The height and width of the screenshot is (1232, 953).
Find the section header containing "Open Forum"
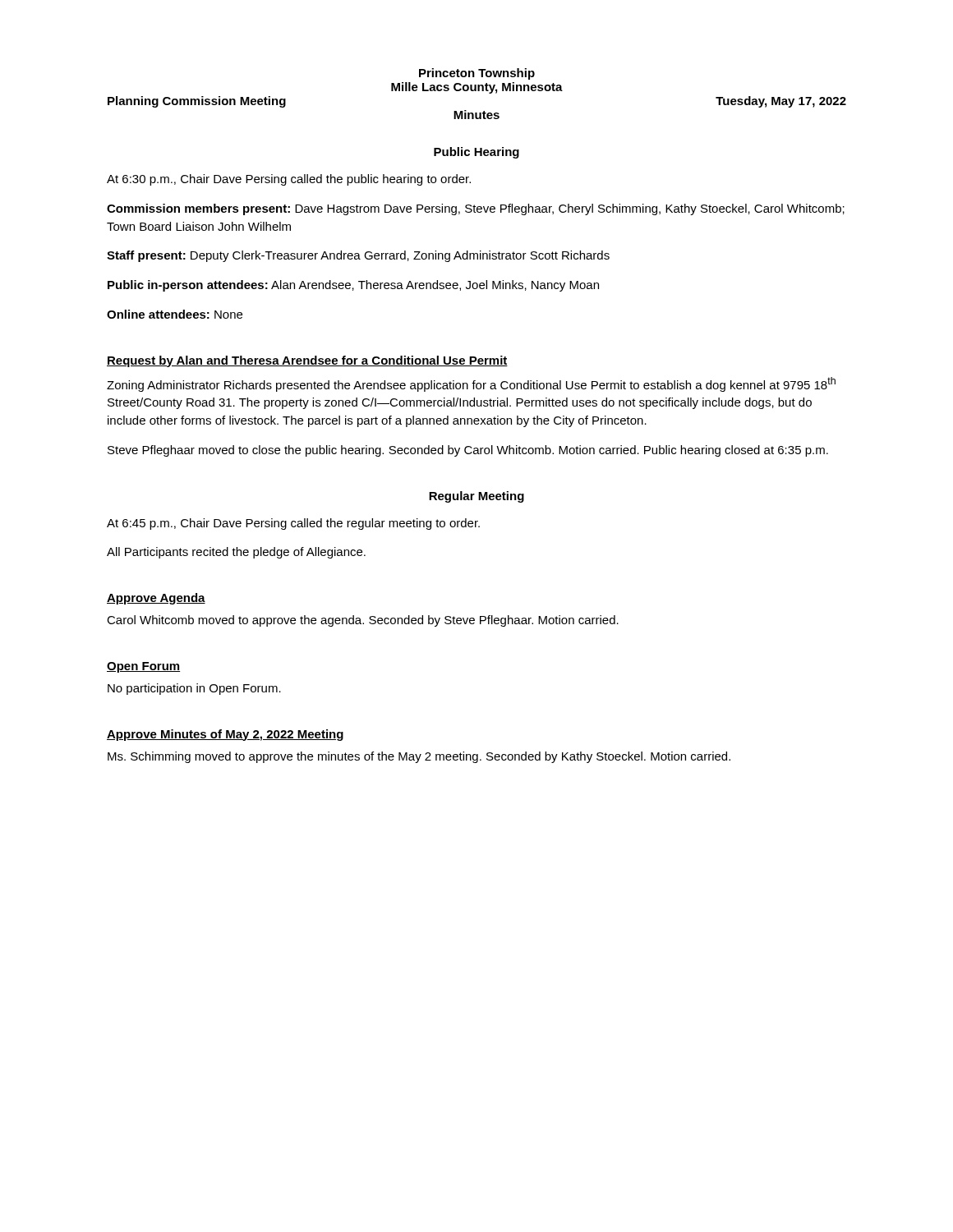point(143,665)
